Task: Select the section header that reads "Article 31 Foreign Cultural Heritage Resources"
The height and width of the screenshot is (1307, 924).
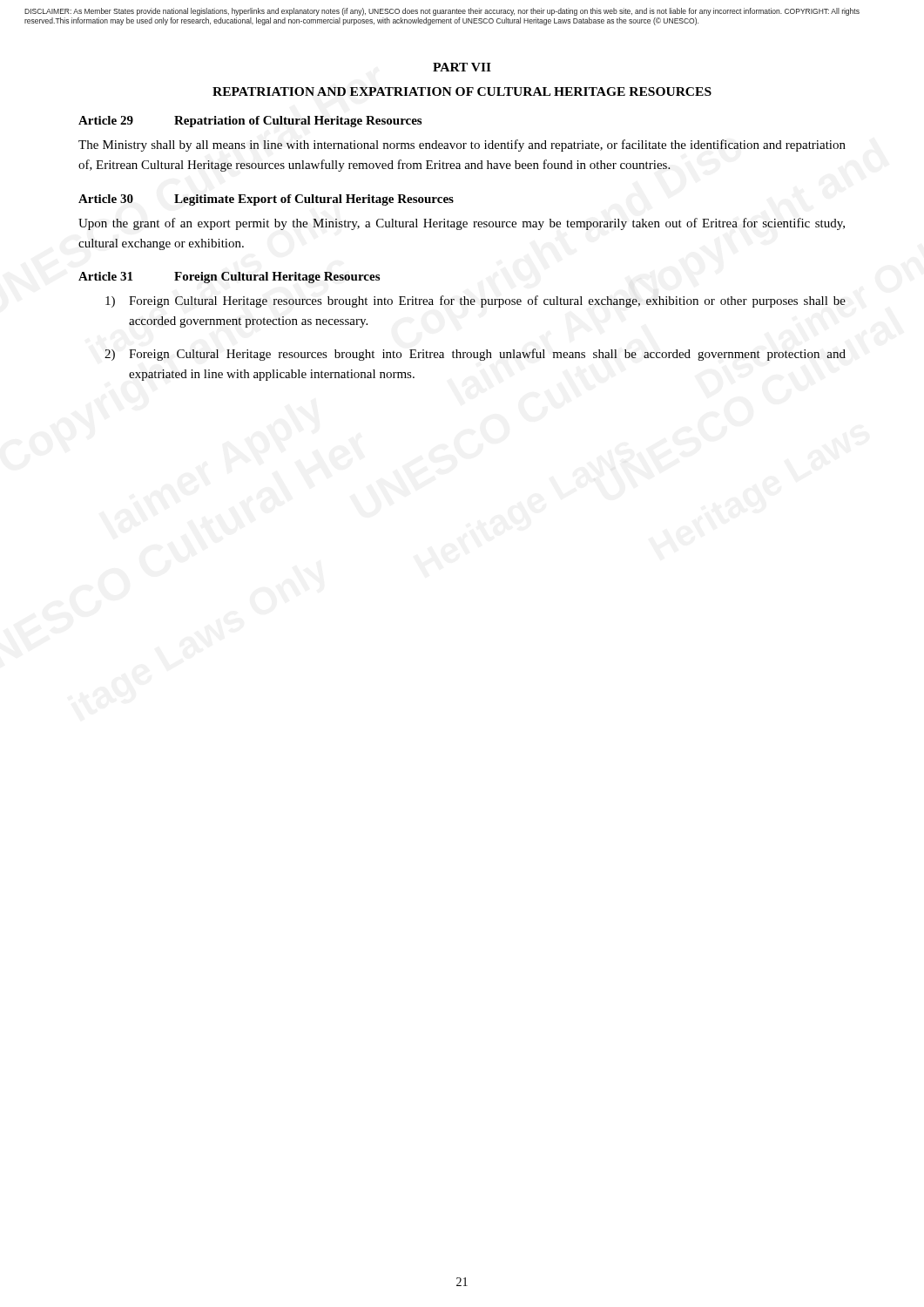Action: (229, 277)
